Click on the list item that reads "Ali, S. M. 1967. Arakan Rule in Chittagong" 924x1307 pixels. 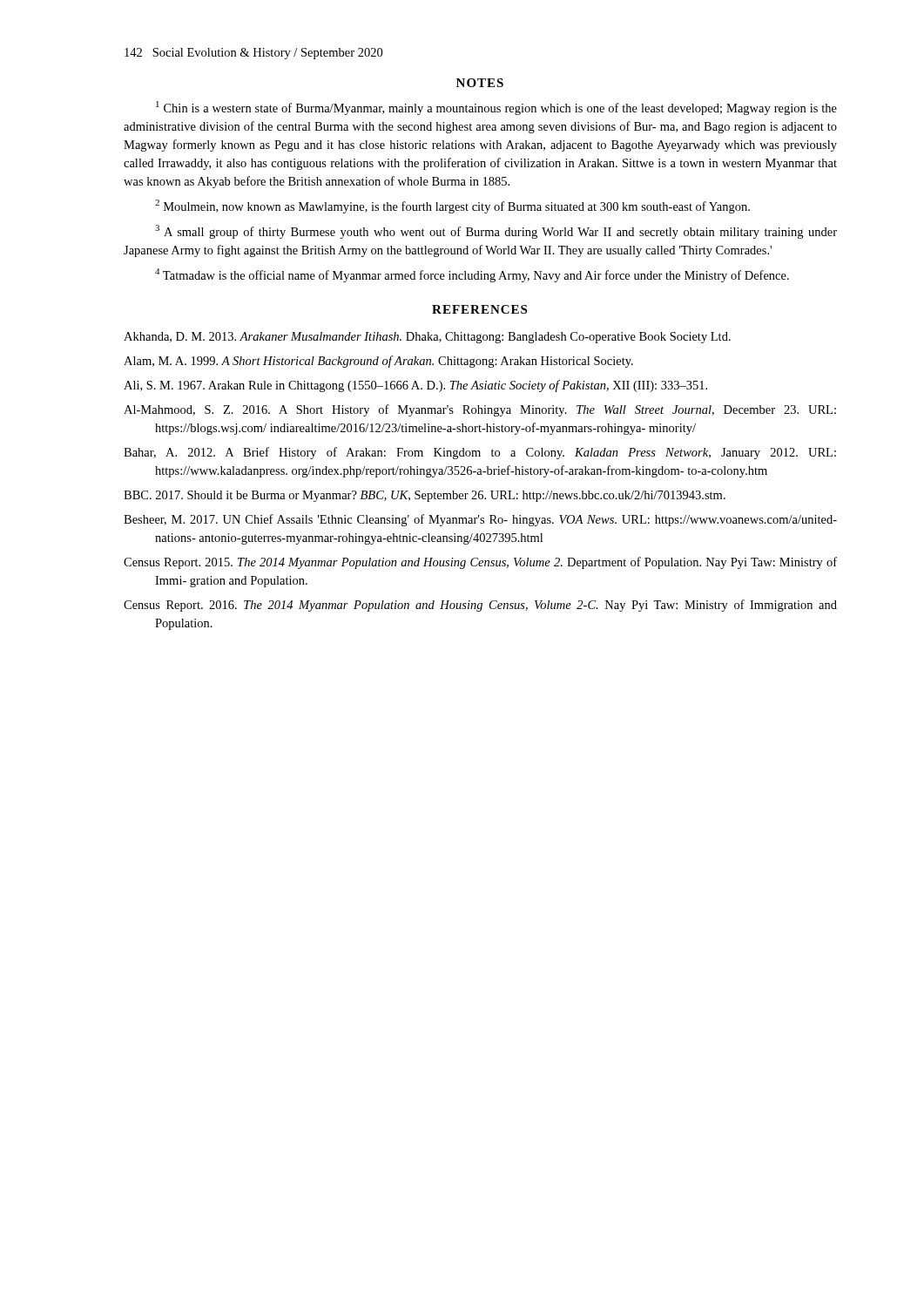click(416, 385)
